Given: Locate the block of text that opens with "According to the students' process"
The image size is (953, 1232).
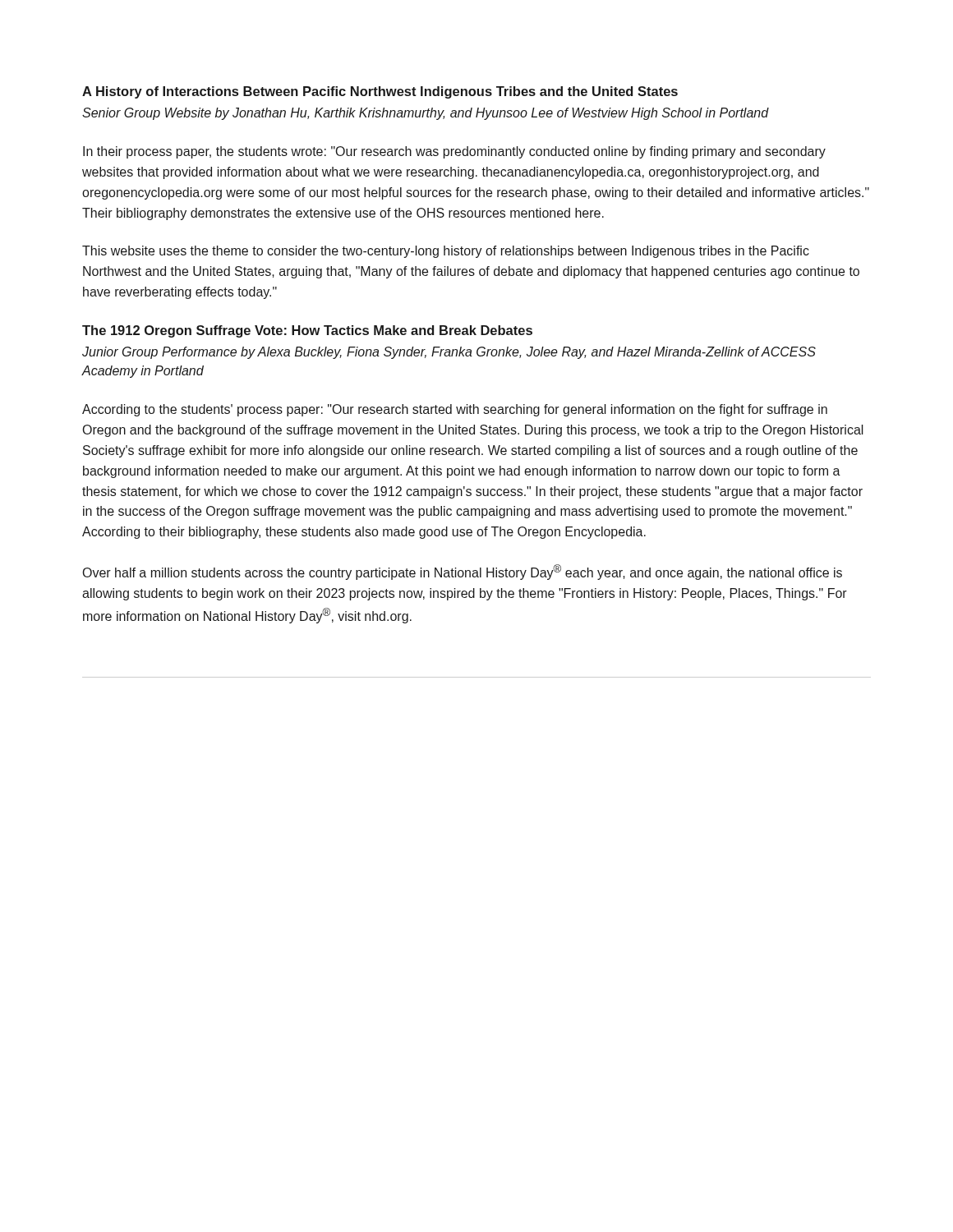Looking at the screenshot, I should pyautogui.click(x=473, y=471).
